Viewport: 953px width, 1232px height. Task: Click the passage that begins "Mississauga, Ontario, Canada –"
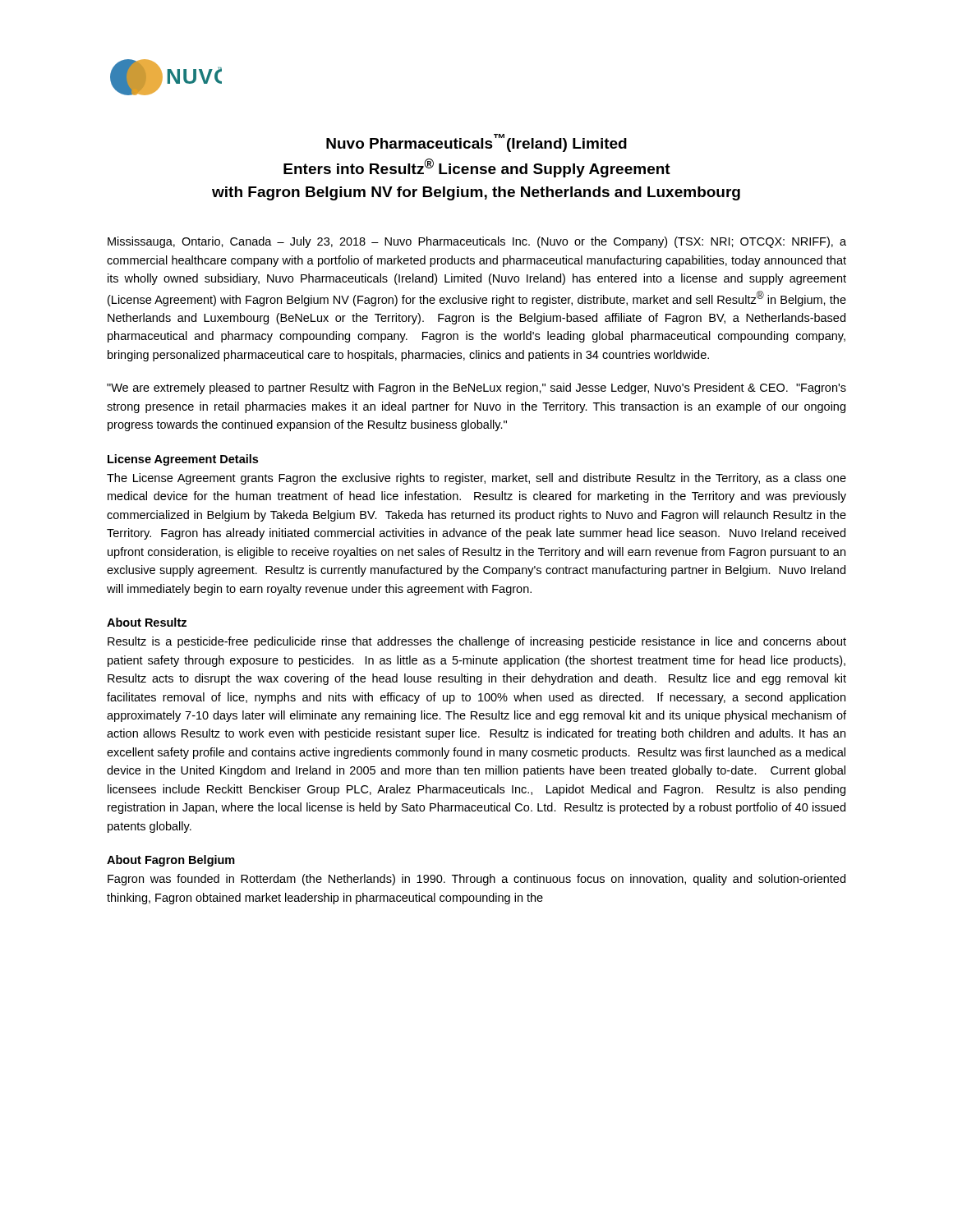coord(476,298)
